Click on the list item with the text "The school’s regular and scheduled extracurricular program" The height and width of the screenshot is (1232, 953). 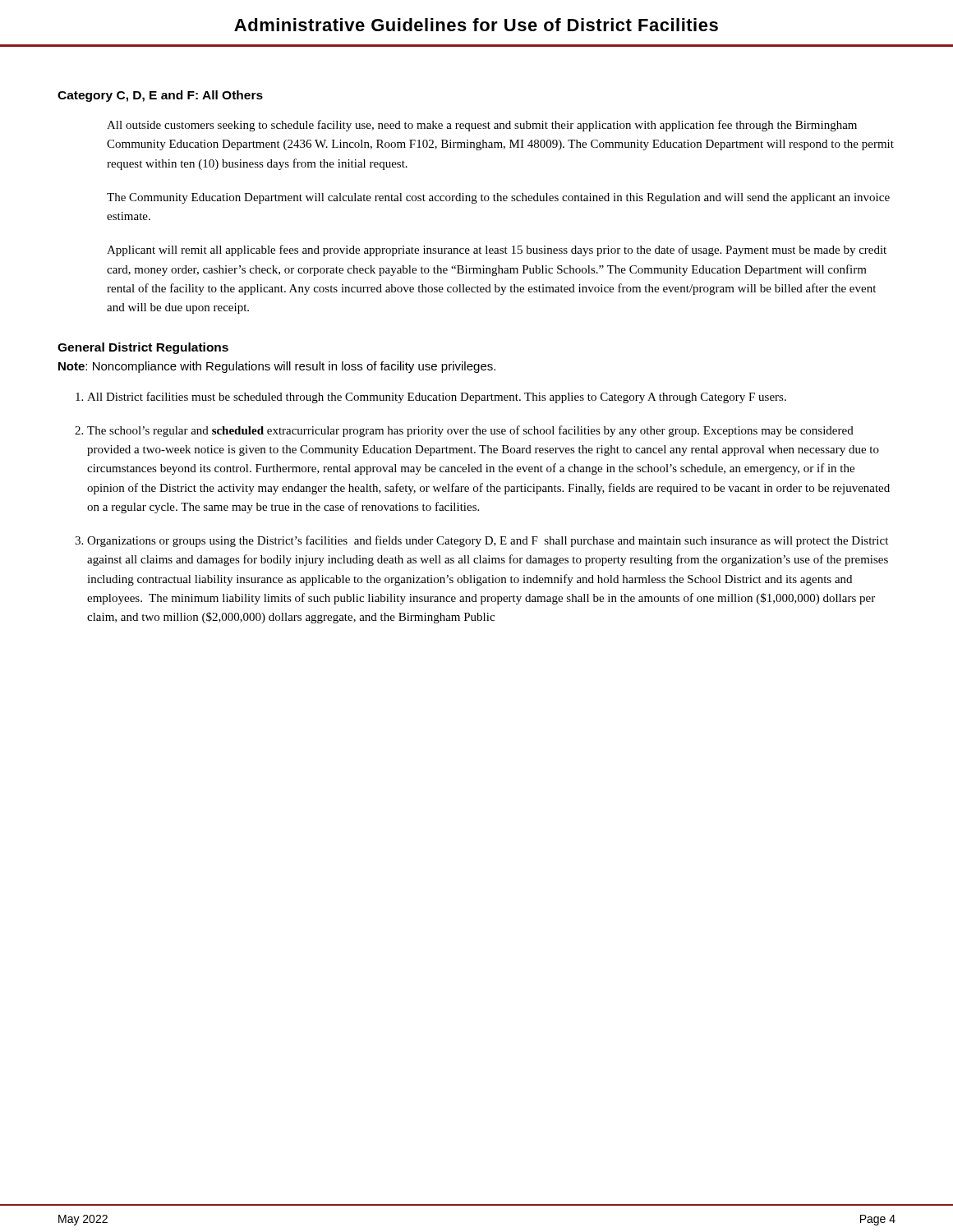[x=489, y=468]
